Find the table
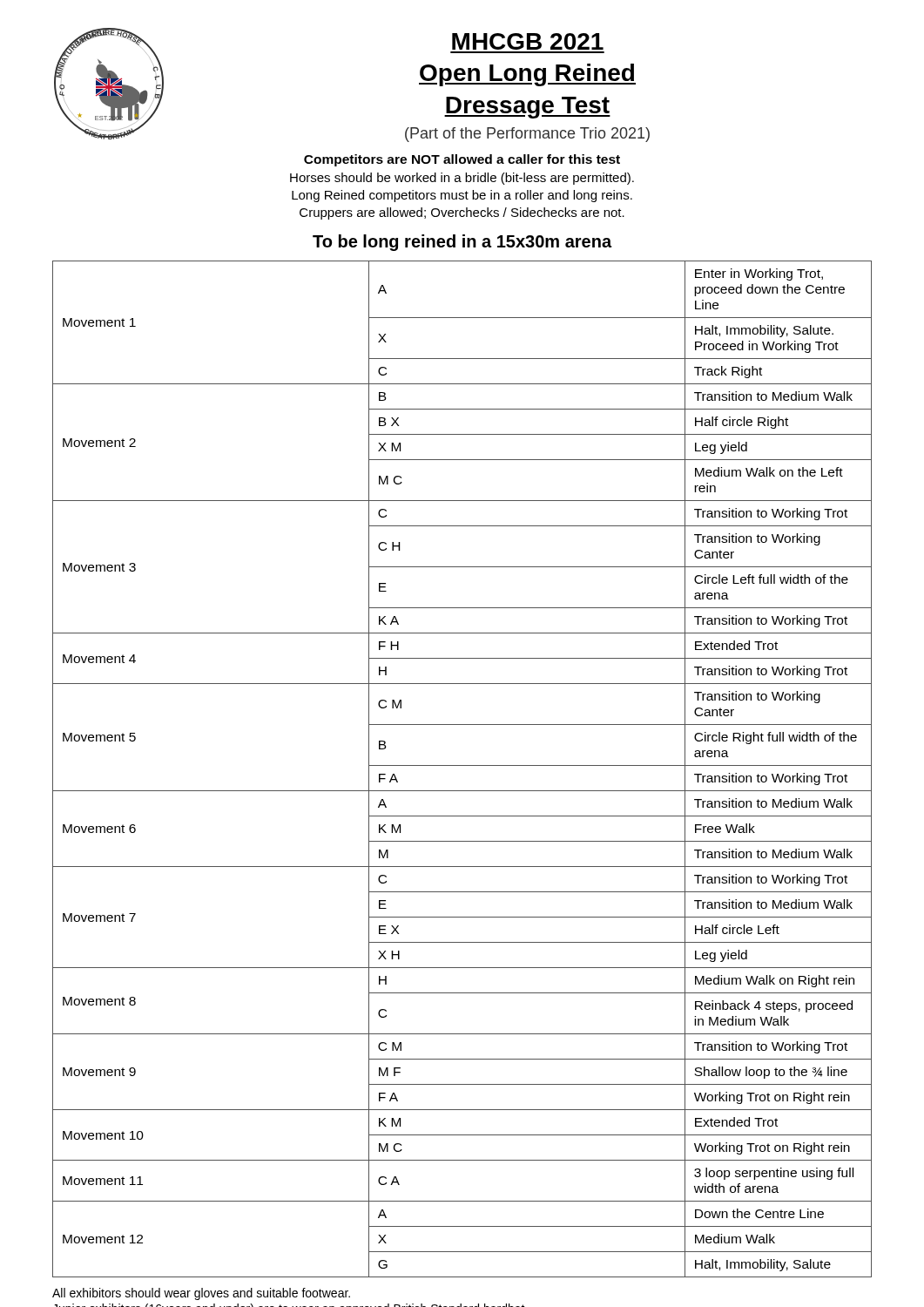The image size is (924, 1307). [x=462, y=769]
